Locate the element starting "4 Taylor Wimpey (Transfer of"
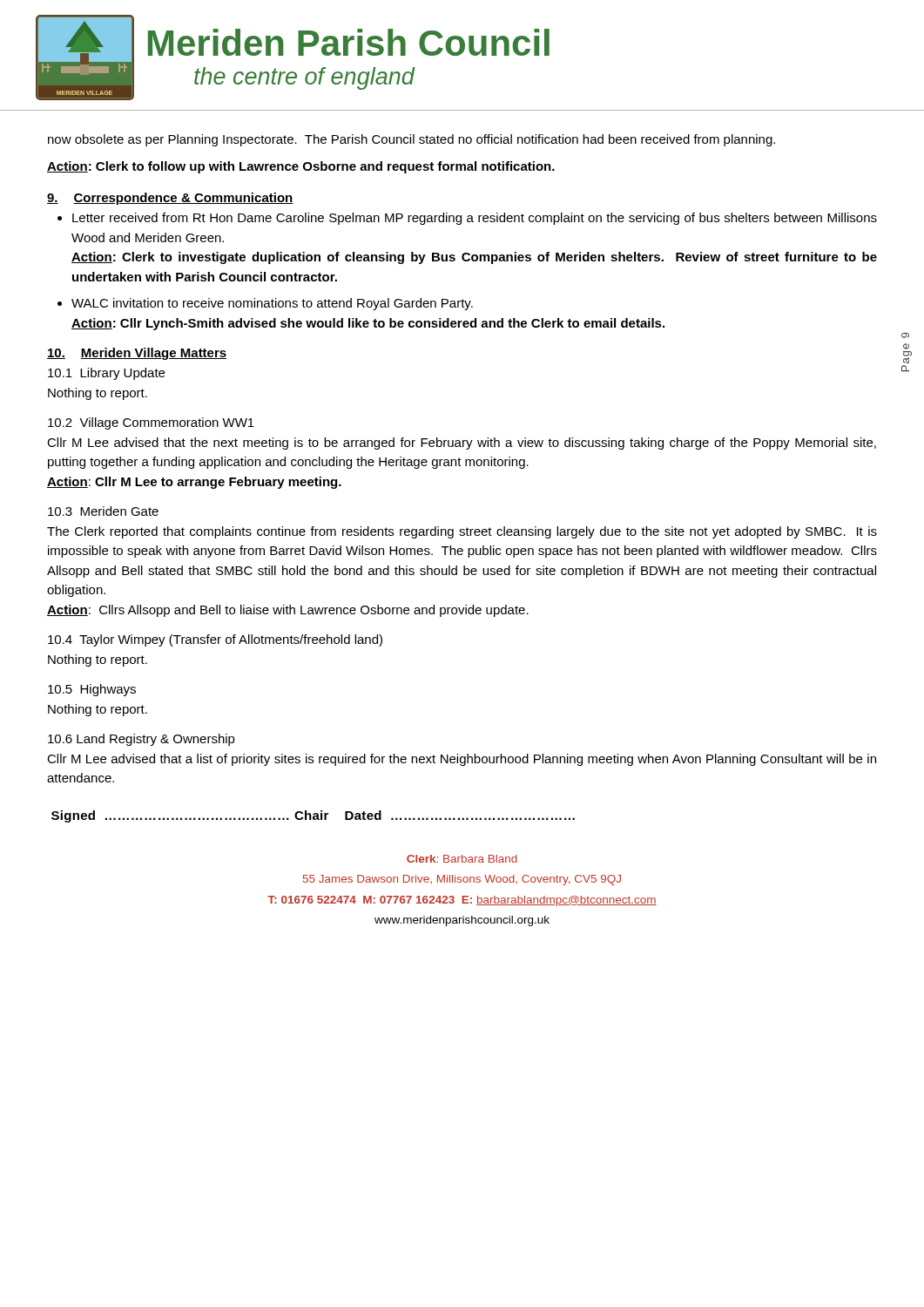This screenshot has height=1307, width=924. coord(215,649)
